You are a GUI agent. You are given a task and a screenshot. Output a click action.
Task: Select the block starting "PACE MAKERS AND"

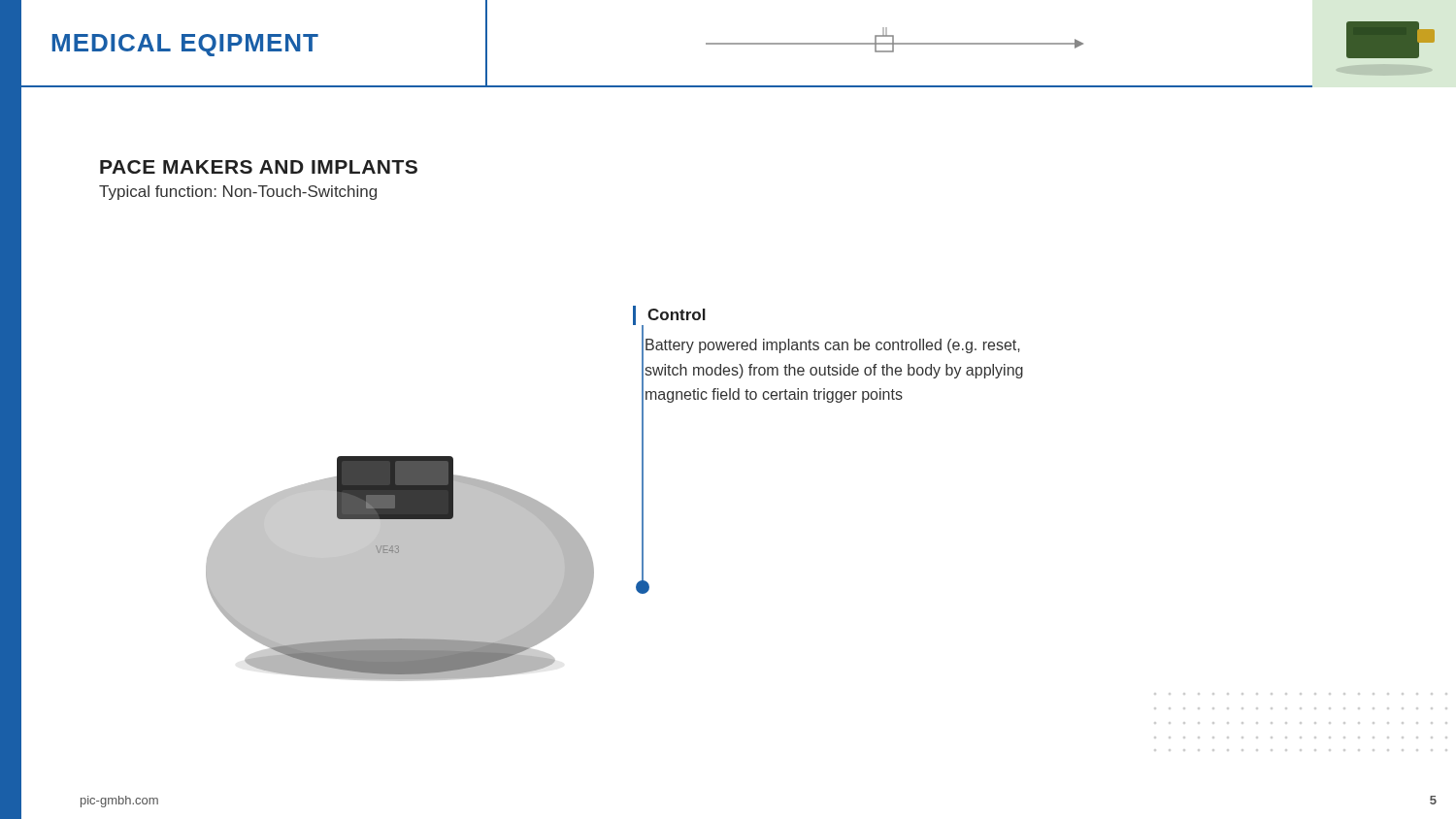pyautogui.click(x=259, y=167)
